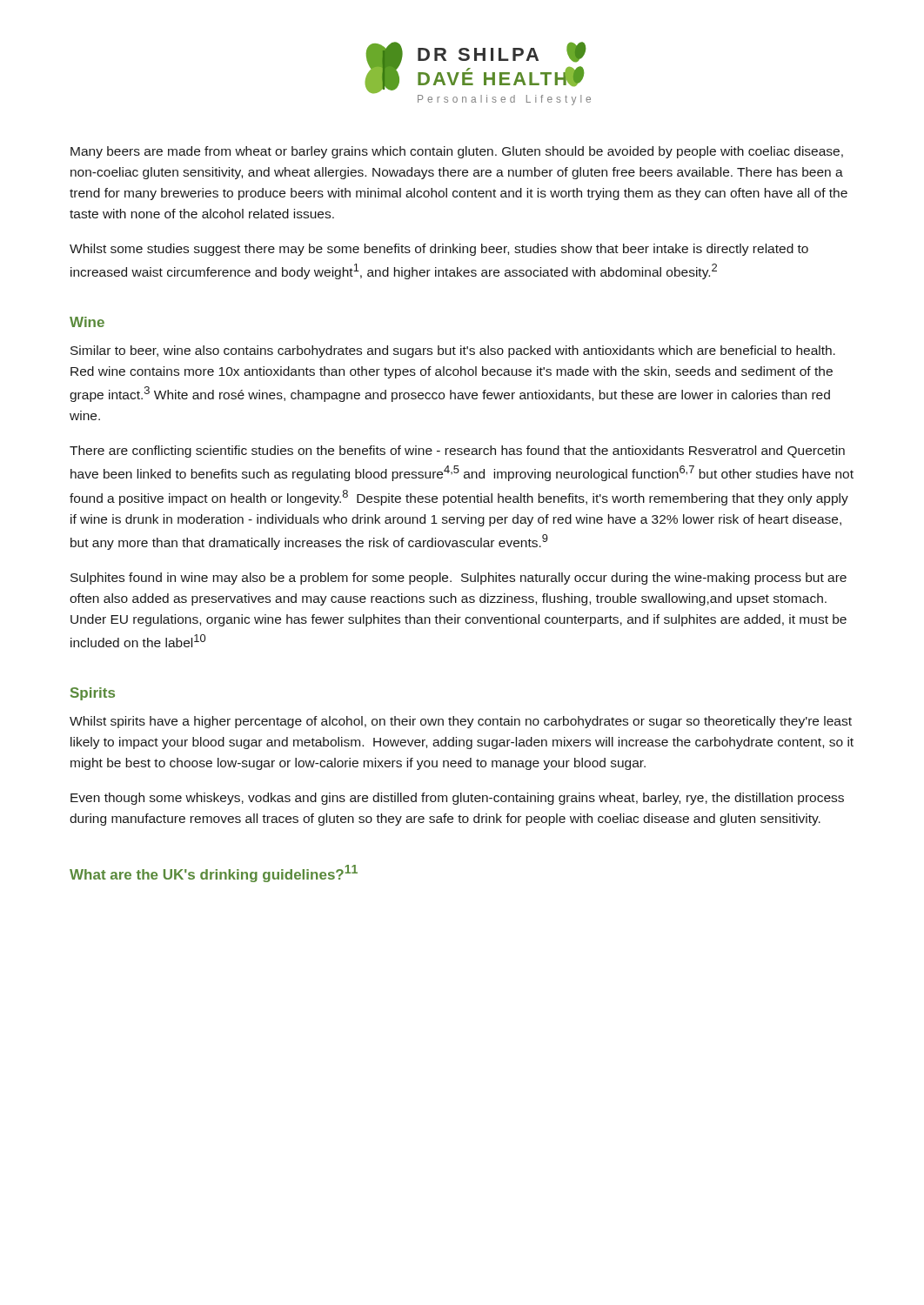Locate a logo
The width and height of the screenshot is (924, 1305).
(462, 76)
